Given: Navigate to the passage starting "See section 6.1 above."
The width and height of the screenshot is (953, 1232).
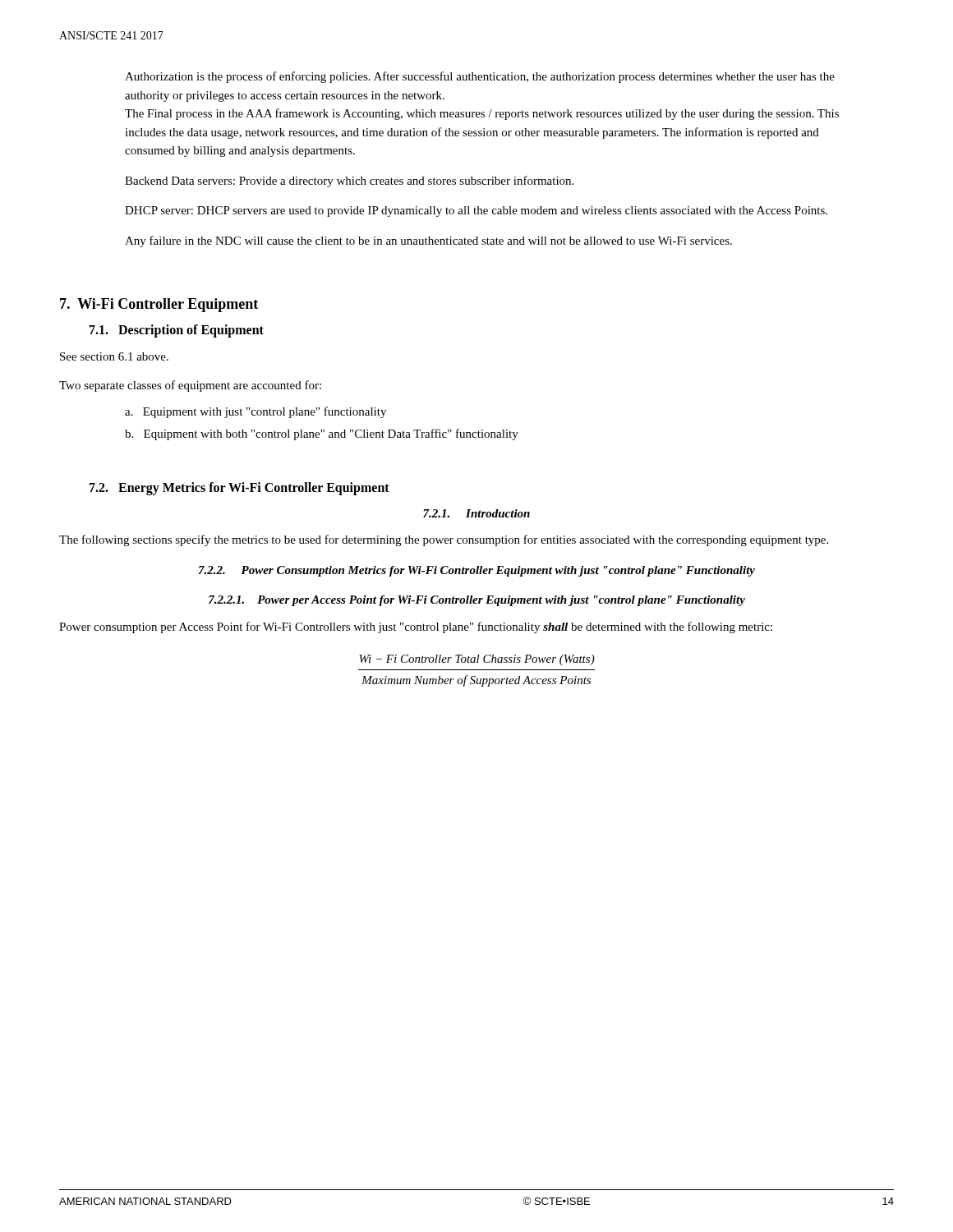Looking at the screenshot, I should [114, 356].
